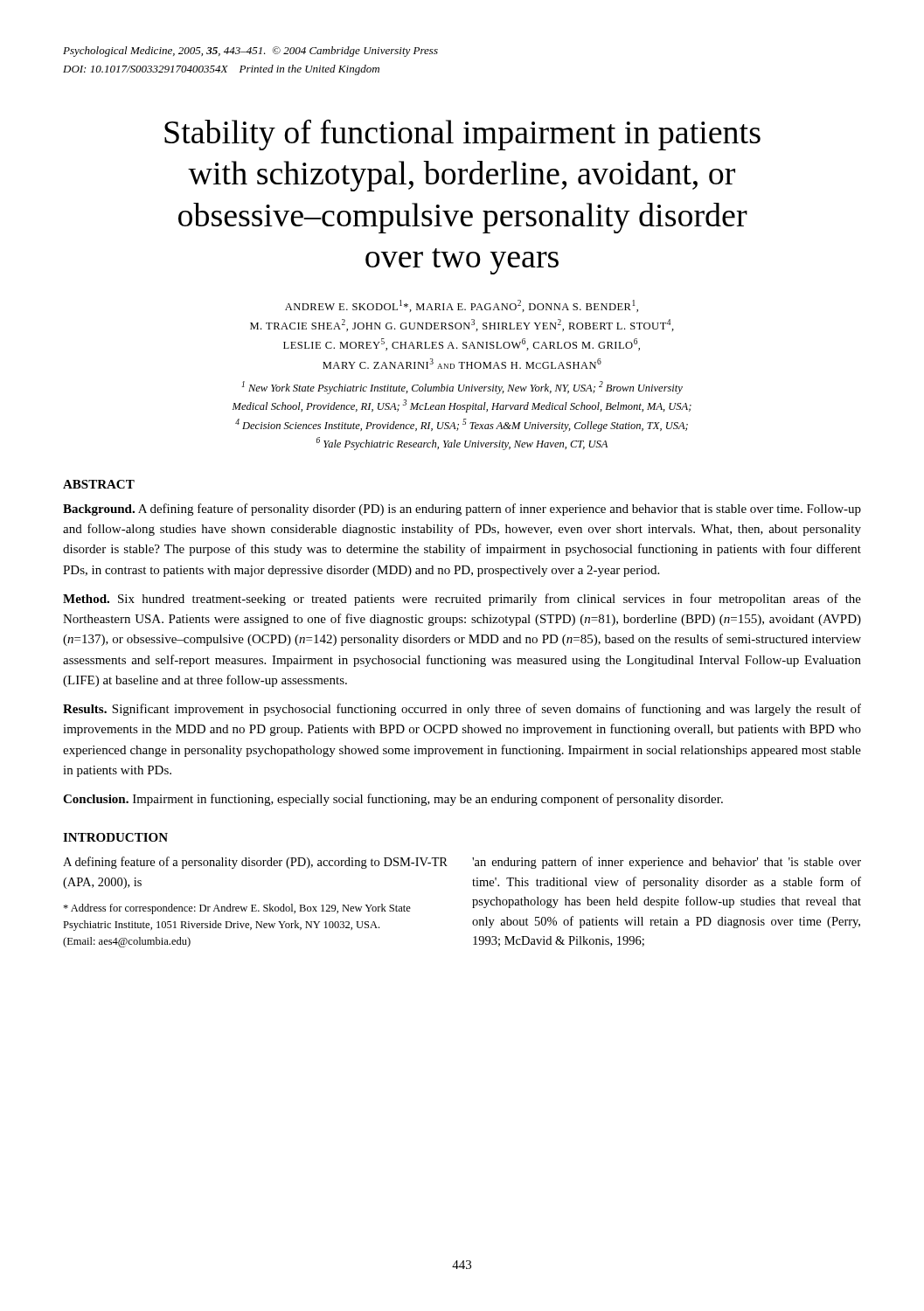Point to the element starting "Results. Significant improvement in psychosocial"
The height and width of the screenshot is (1311, 924).
[462, 739]
